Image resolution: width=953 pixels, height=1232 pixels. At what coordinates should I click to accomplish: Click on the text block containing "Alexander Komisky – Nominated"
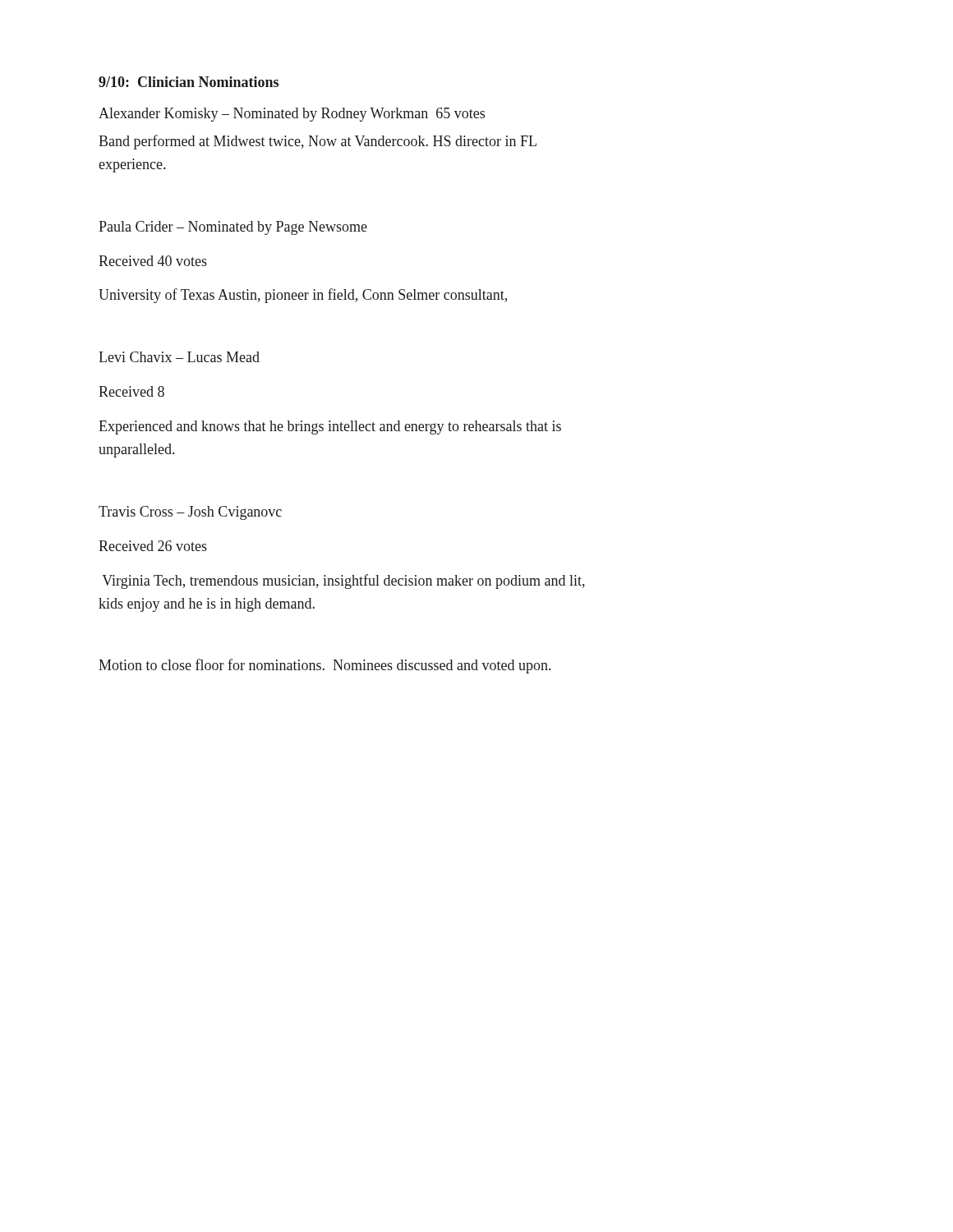292,113
